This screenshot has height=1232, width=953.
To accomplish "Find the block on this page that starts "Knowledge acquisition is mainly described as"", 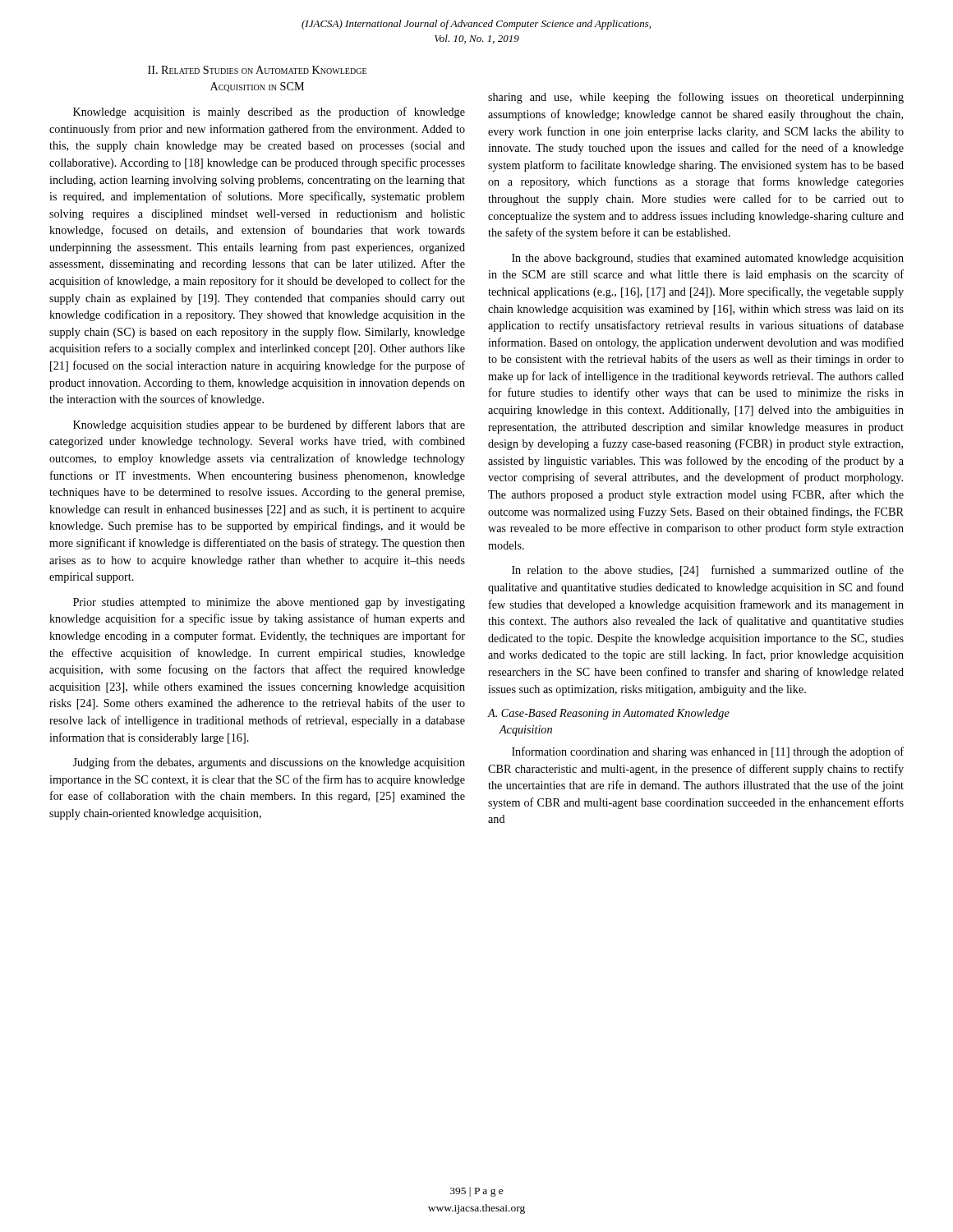I will pyautogui.click(x=257, y=256).
